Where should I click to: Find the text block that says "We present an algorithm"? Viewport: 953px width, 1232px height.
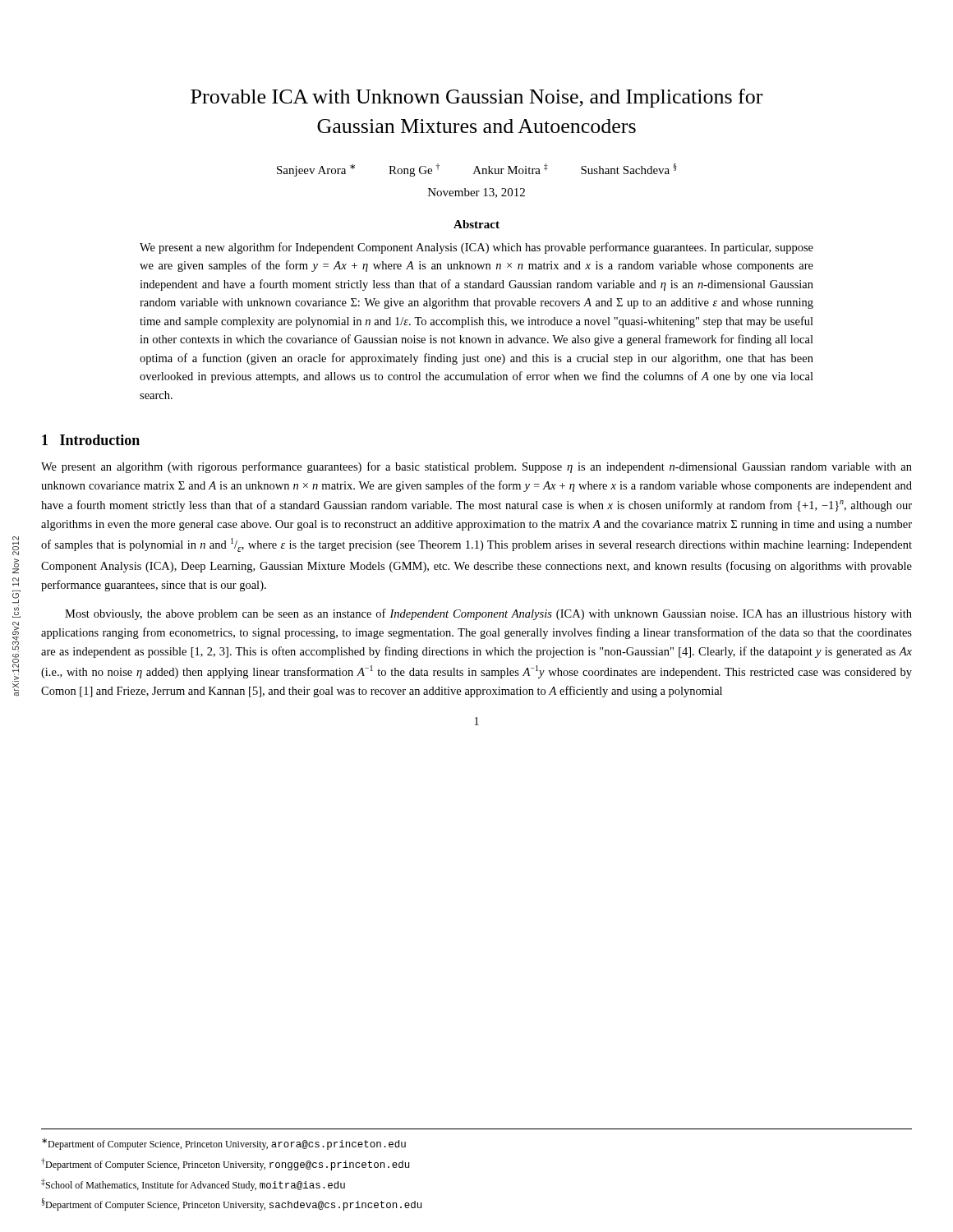point(476,526)
